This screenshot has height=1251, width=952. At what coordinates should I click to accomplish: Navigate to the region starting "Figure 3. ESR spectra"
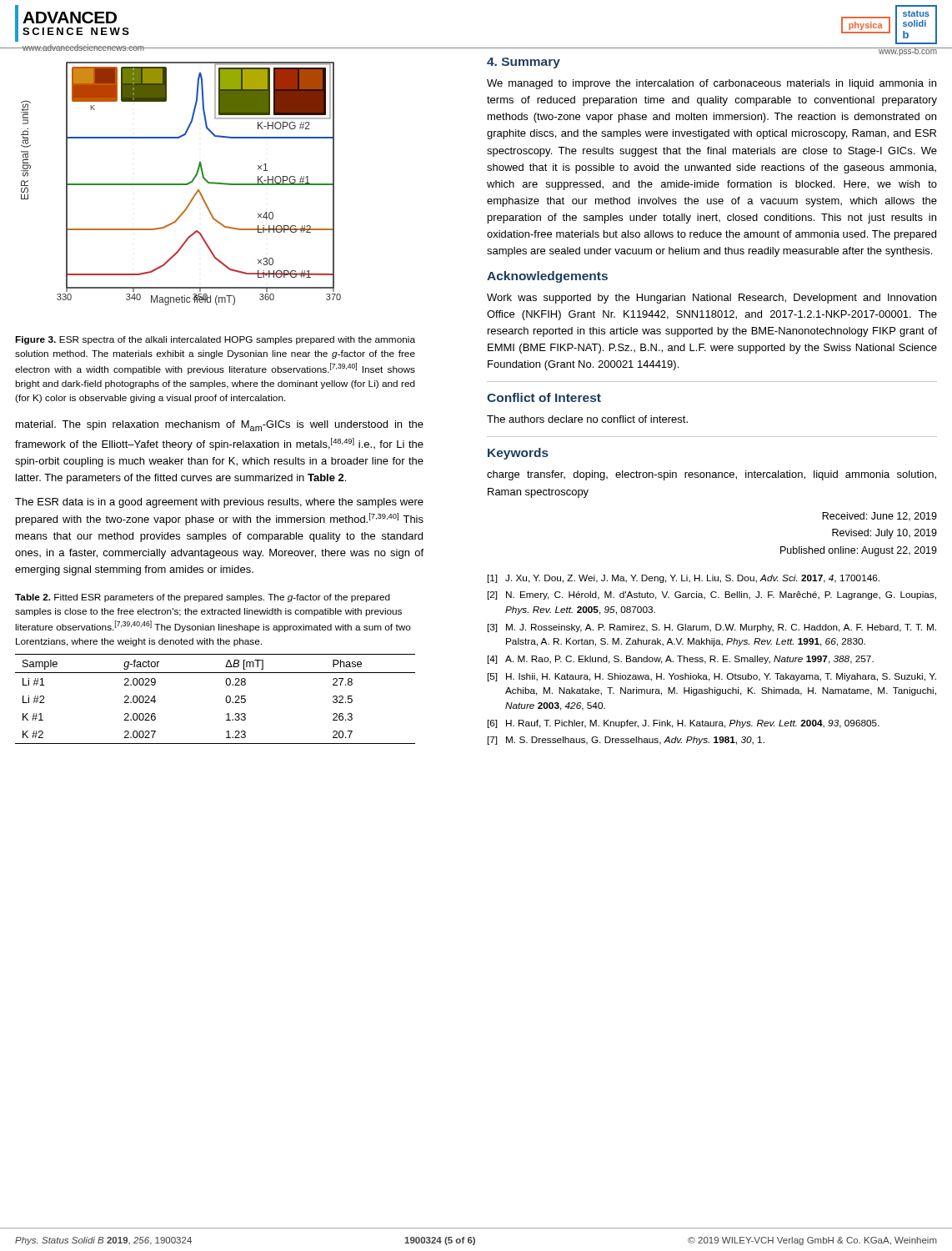[215, 369]
